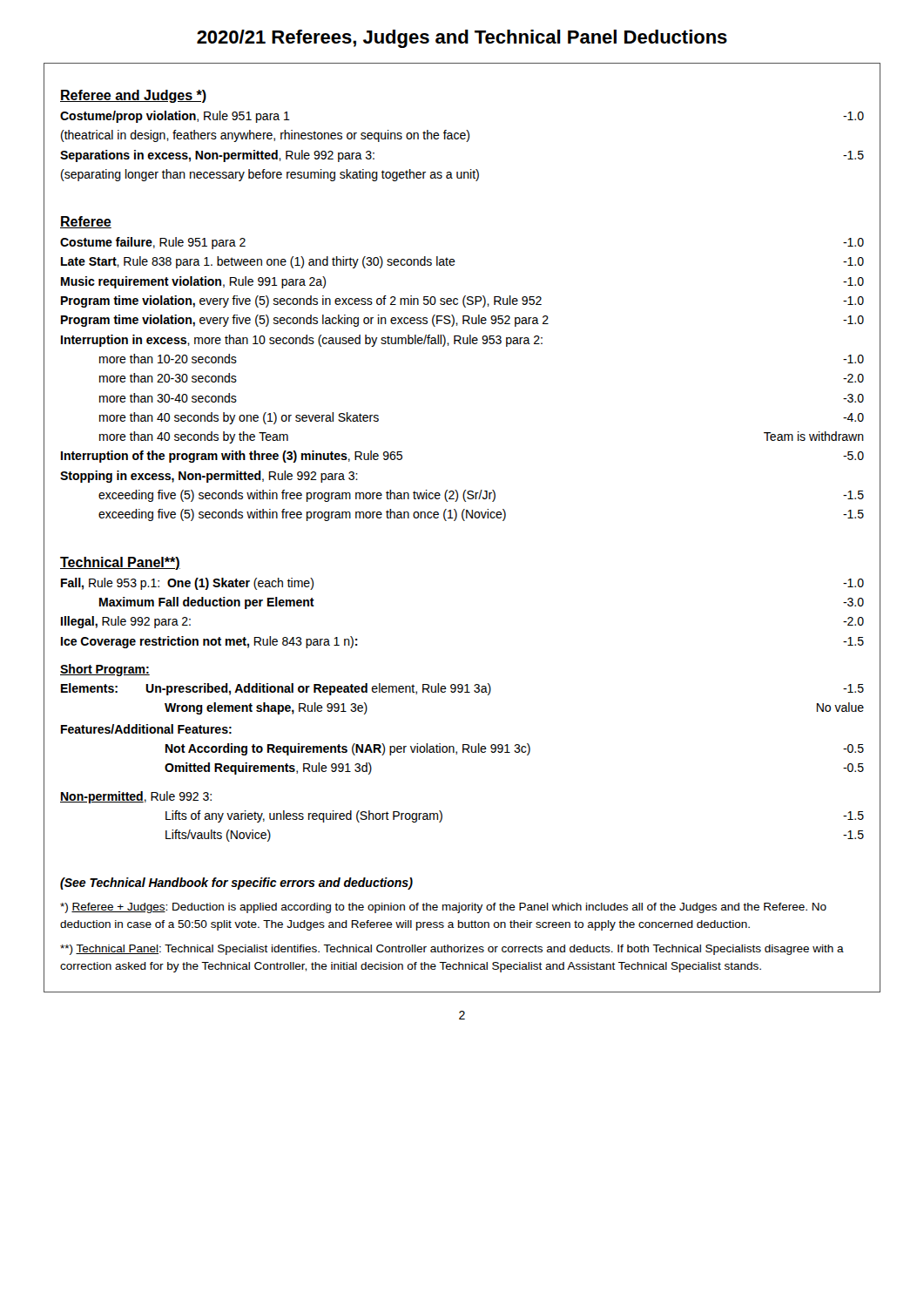Find "more than 20-30 seconds -2.0" on this page
The image size is (924, 1307).
tap(165, 378)
